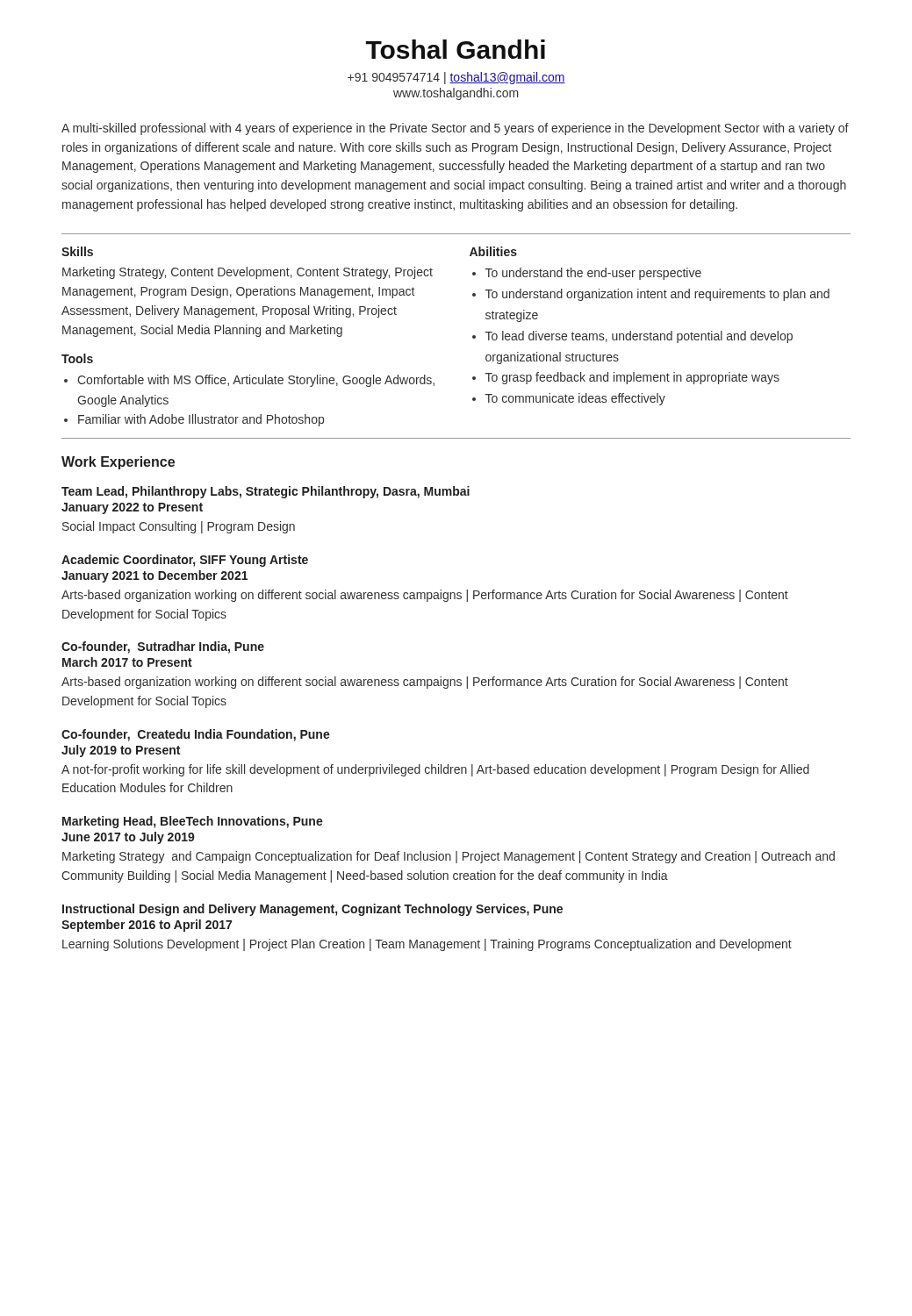Viewport: 912px width, 1316px height.
Task: Click the section header that begins "Co-founder, Sutradhar India, Pune March 2017 to"
Action: click(163, 647)
